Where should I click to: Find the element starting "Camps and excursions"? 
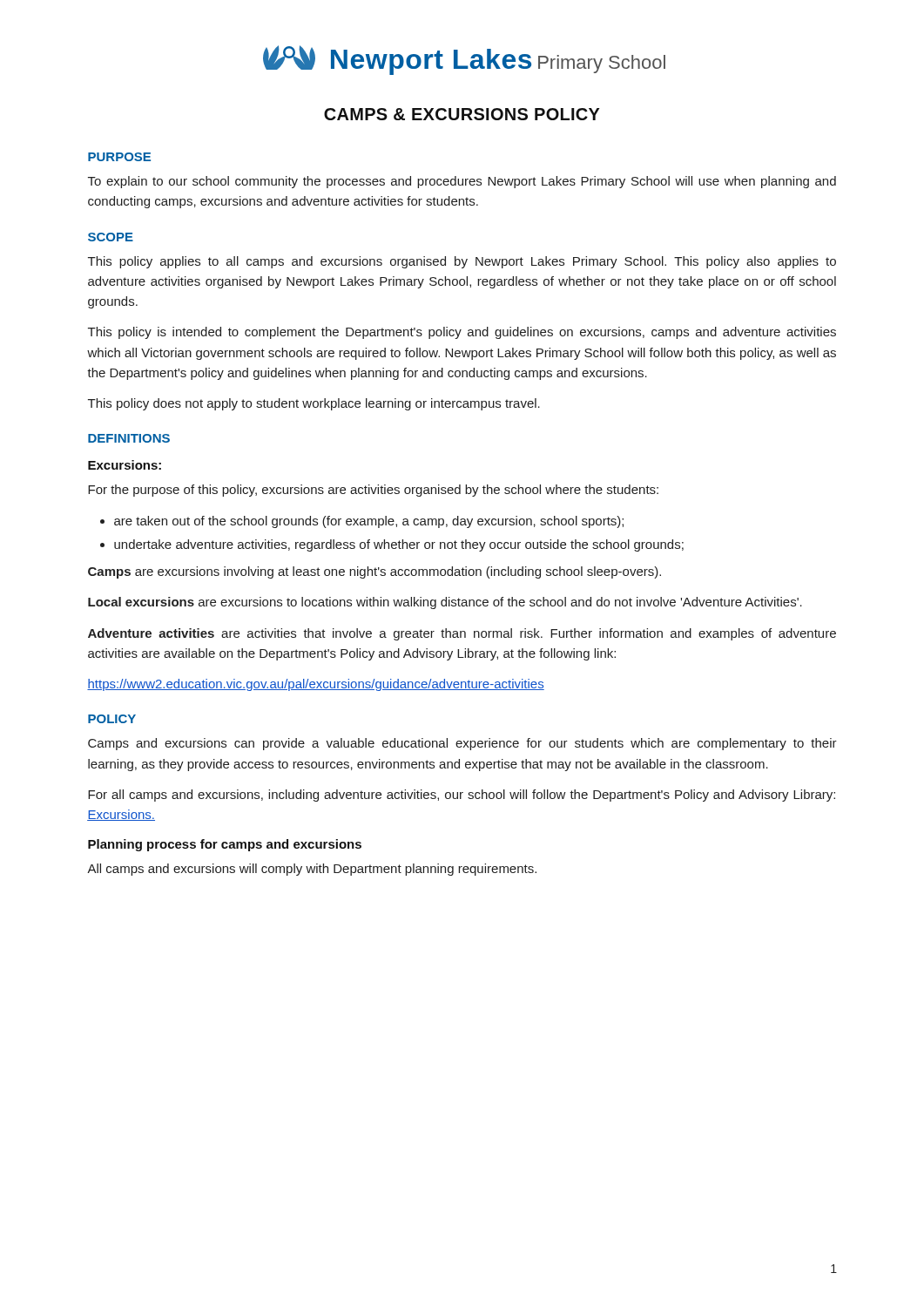click(x=462, y=753)
